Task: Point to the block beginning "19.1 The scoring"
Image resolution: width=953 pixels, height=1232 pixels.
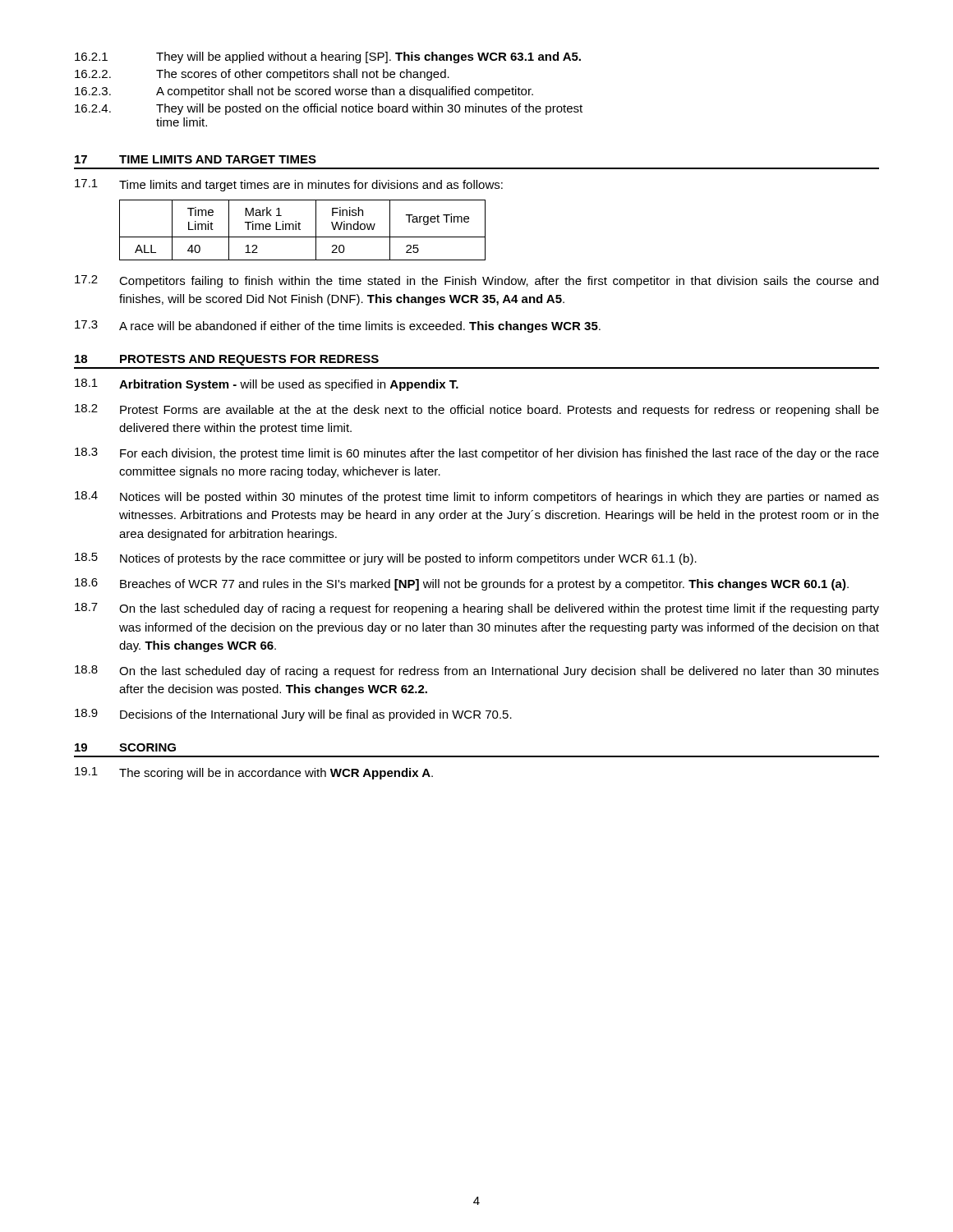Action: pos(254,773)
